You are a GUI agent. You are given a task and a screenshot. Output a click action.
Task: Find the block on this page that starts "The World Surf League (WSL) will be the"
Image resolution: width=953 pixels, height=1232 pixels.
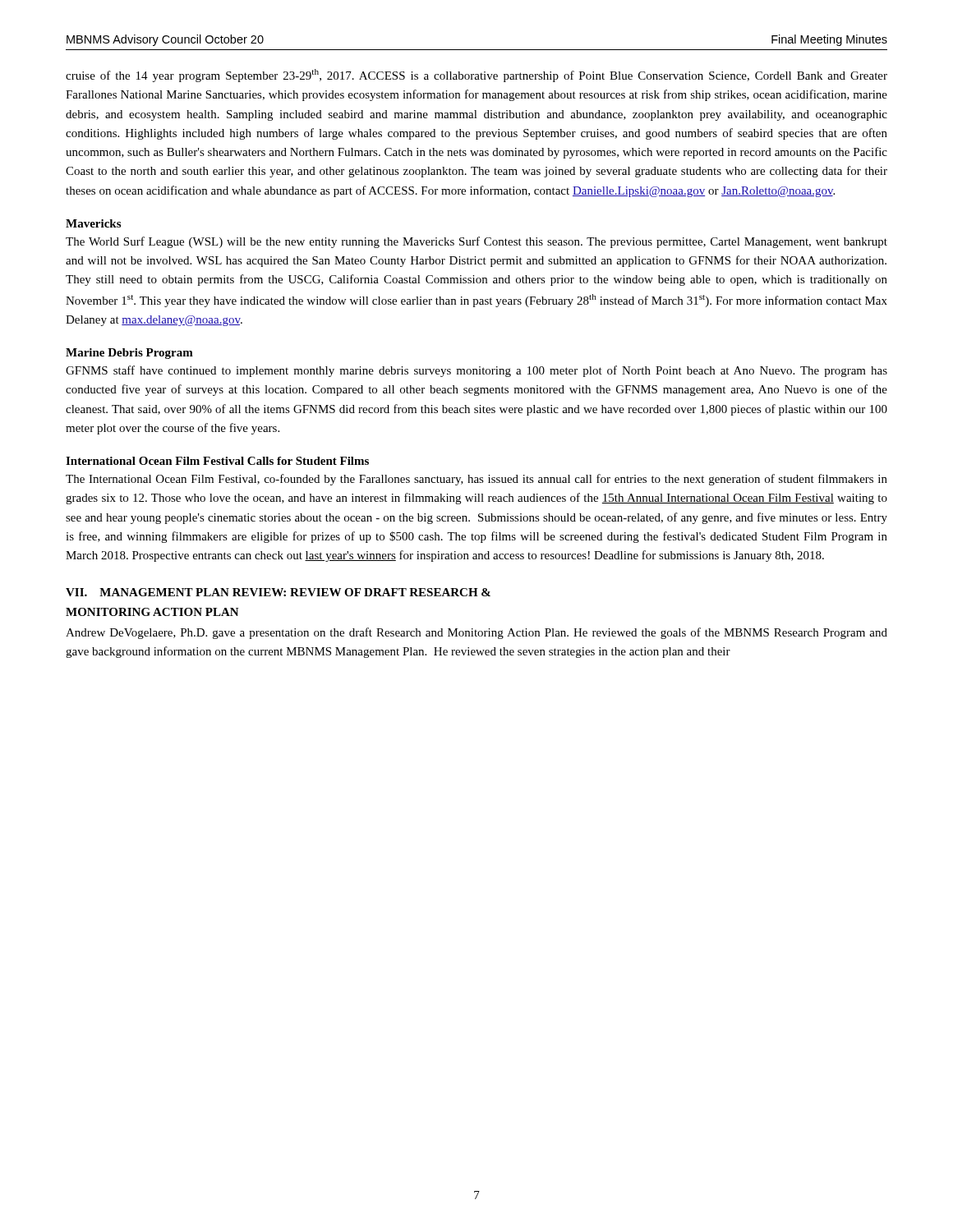476,280
